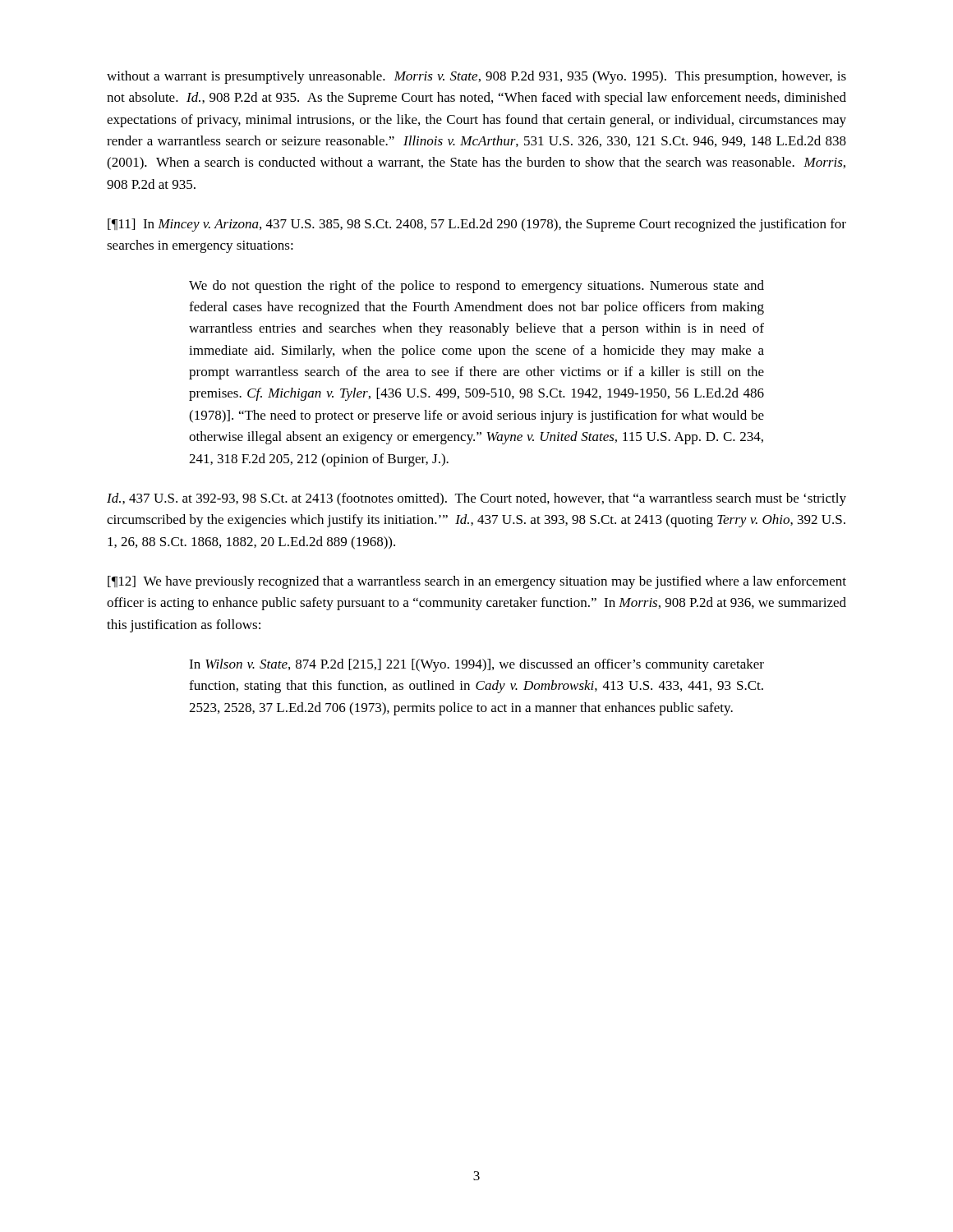
Task: Point to the text block starting "without a warrant is presumptively unreasonable. Morris v."
Action: pyautogui.click(x=476, y=131)
